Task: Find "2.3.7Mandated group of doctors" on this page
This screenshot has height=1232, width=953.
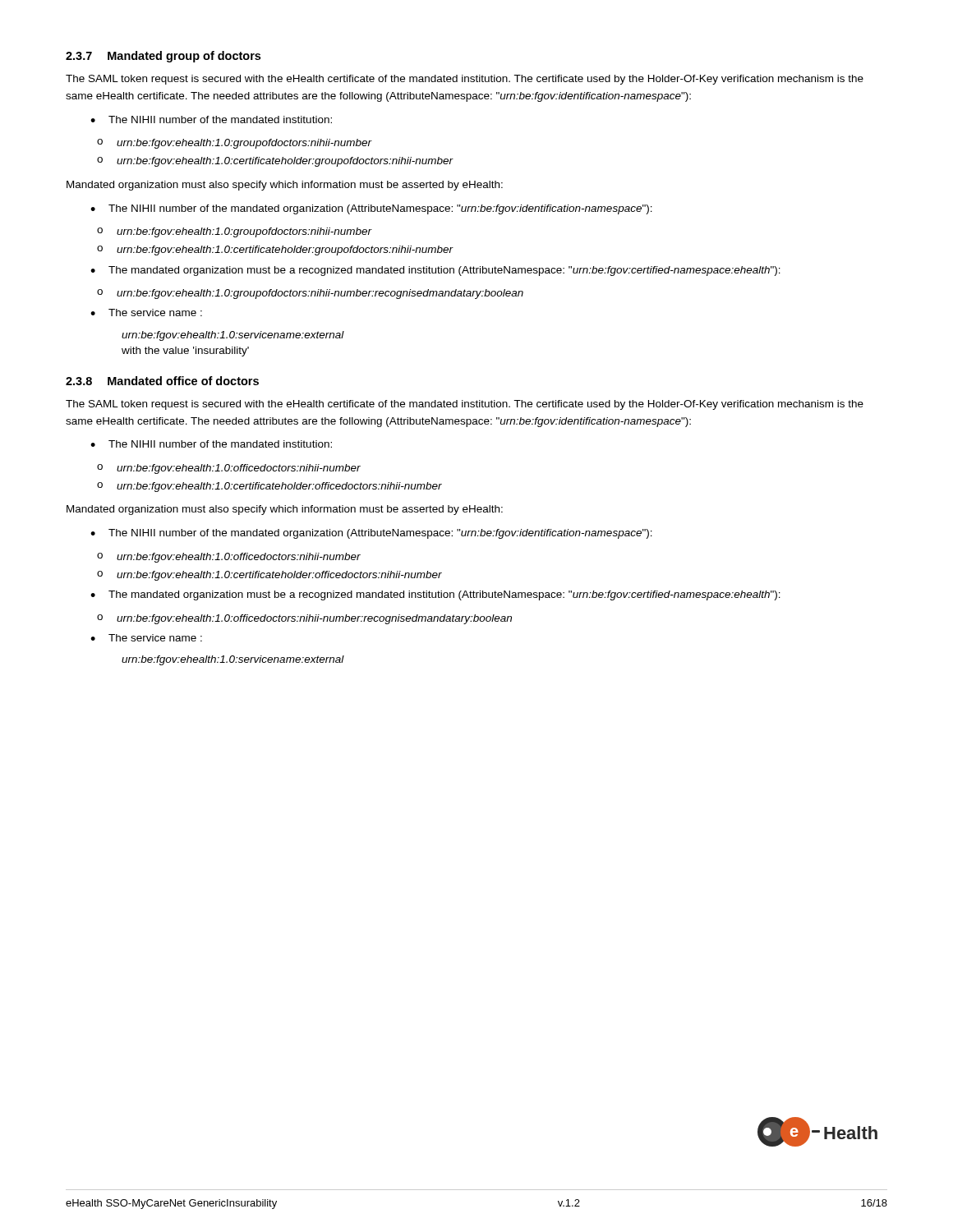Action: [163, 56]
